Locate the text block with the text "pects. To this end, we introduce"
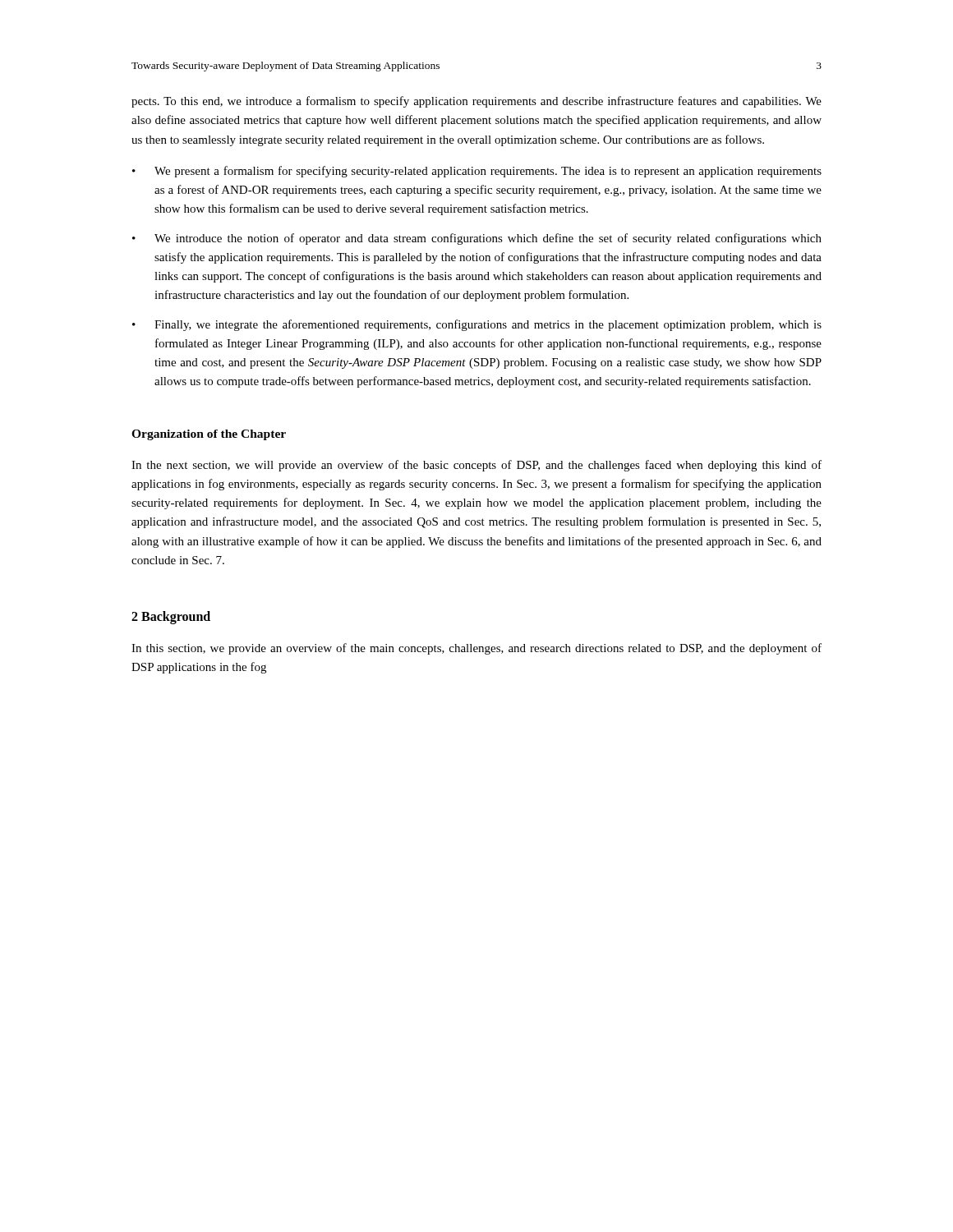This screenshot has height=1232, width=953. click(476, 120)
